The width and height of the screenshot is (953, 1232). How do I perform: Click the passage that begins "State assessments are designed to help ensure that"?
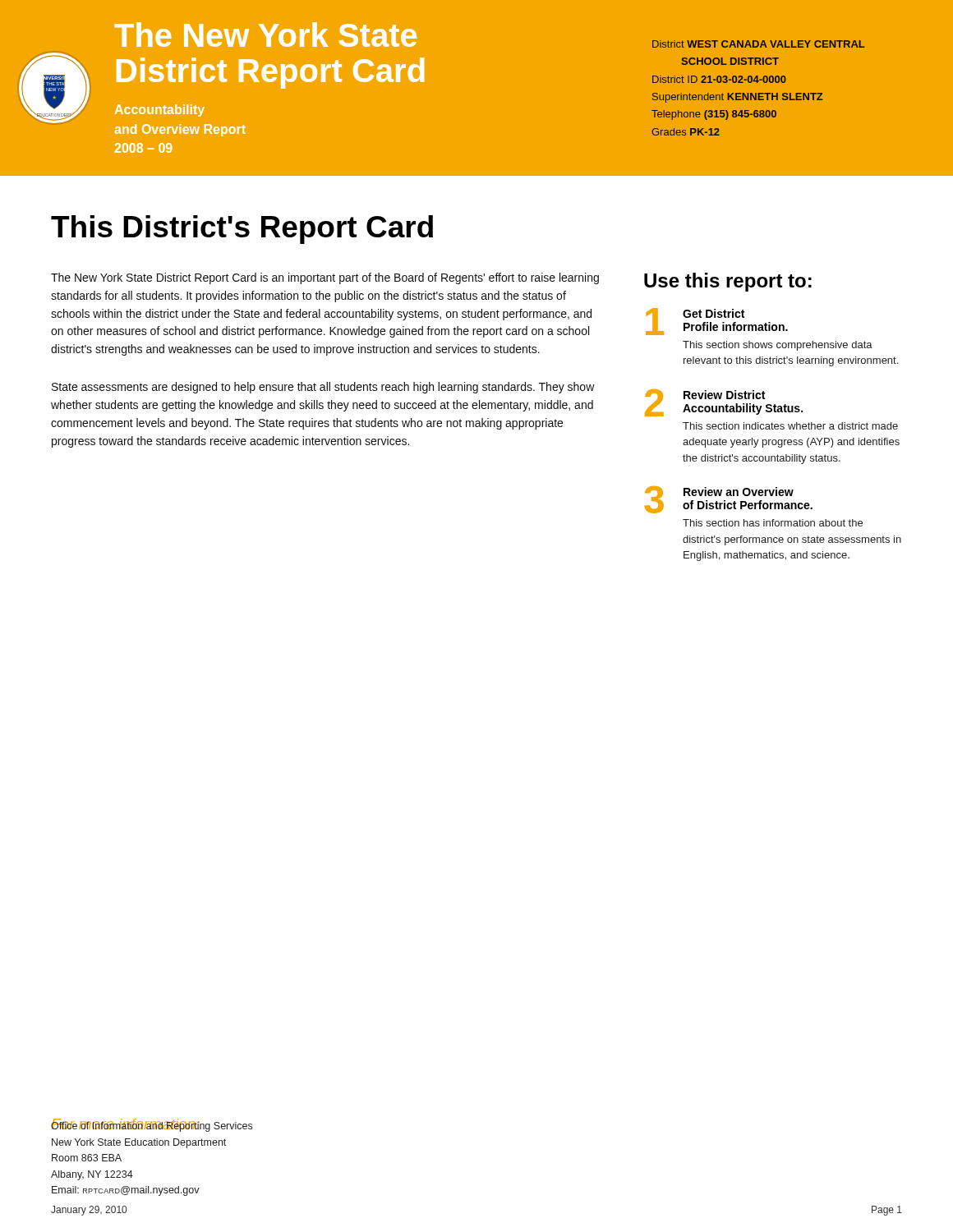[x=326, y=415]
